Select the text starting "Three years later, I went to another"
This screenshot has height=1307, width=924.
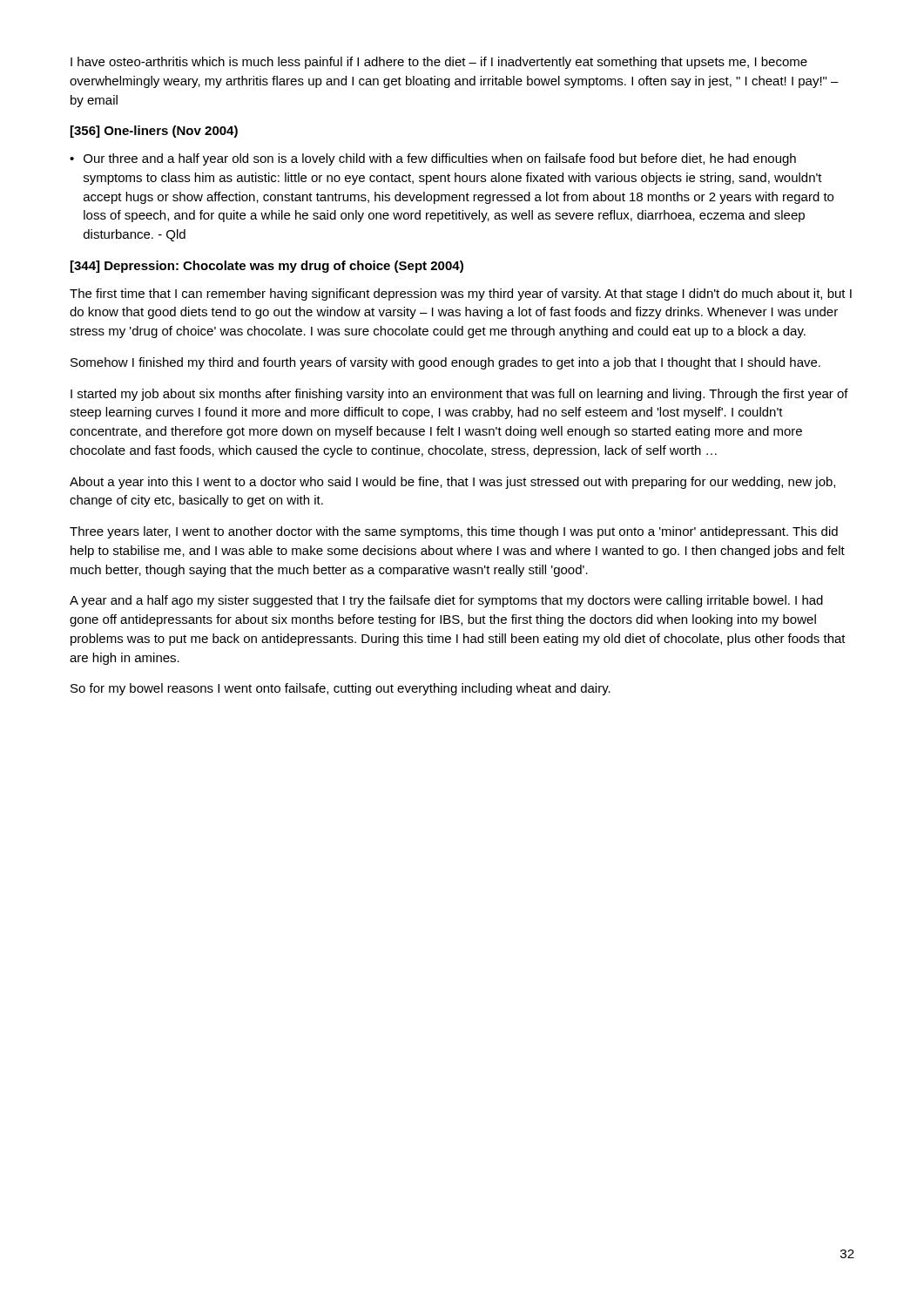462,550
